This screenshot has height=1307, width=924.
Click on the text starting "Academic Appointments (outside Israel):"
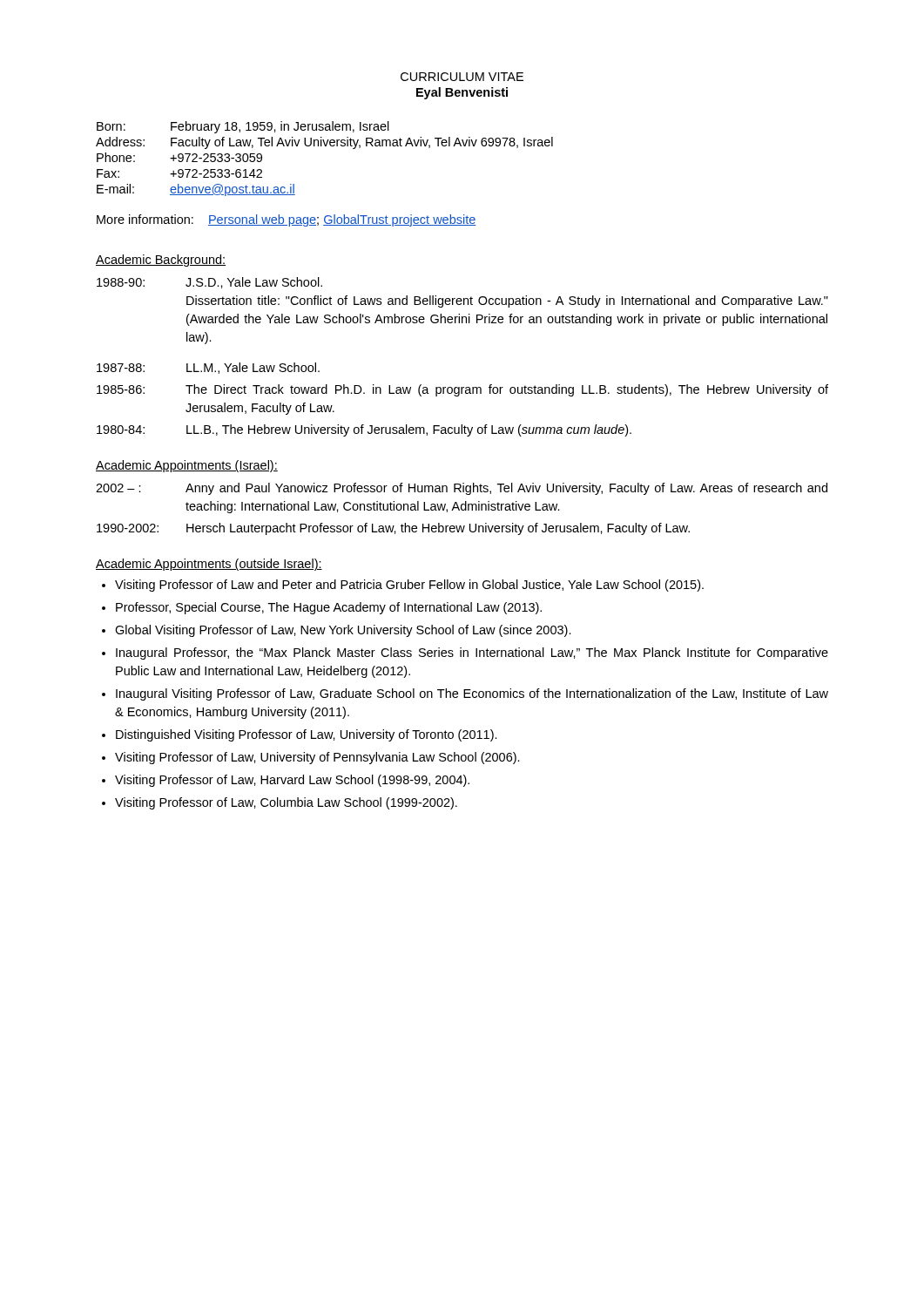209,564
